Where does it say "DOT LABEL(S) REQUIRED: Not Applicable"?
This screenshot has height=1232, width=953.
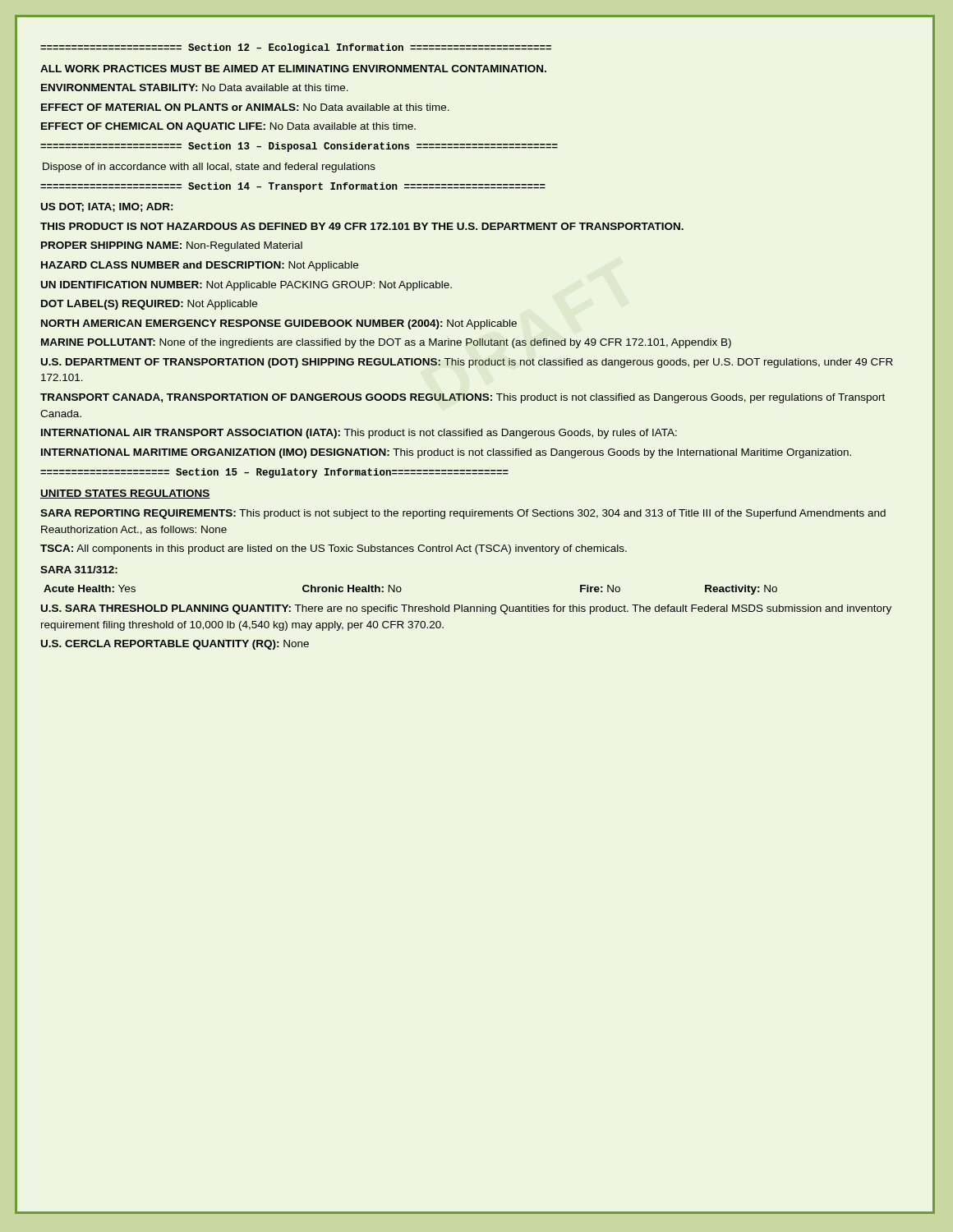149,304
